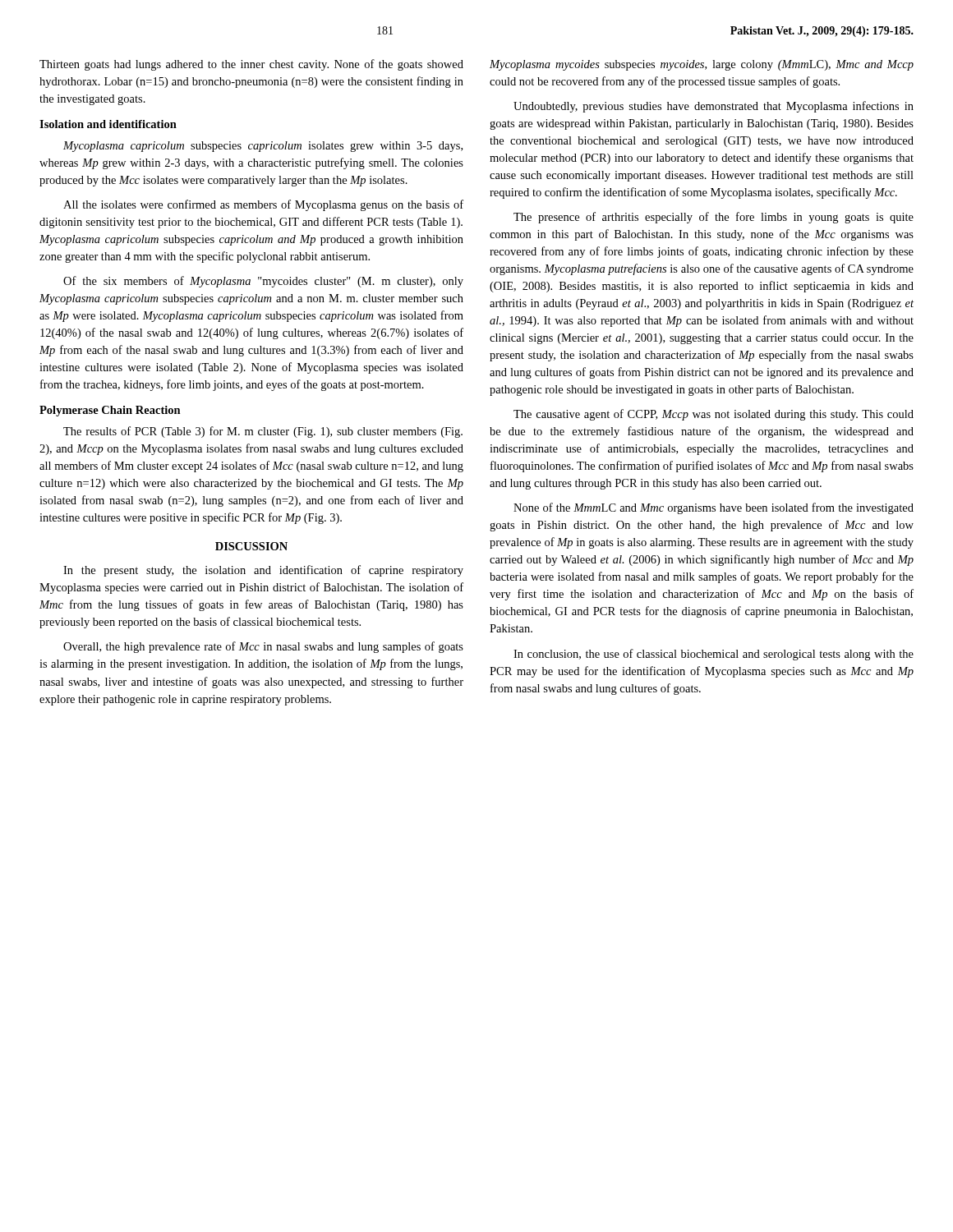Point to the block beginning "In the present study, the isolation"
This screenshot has height=1232, width=953.
click(x=251, y=597)
